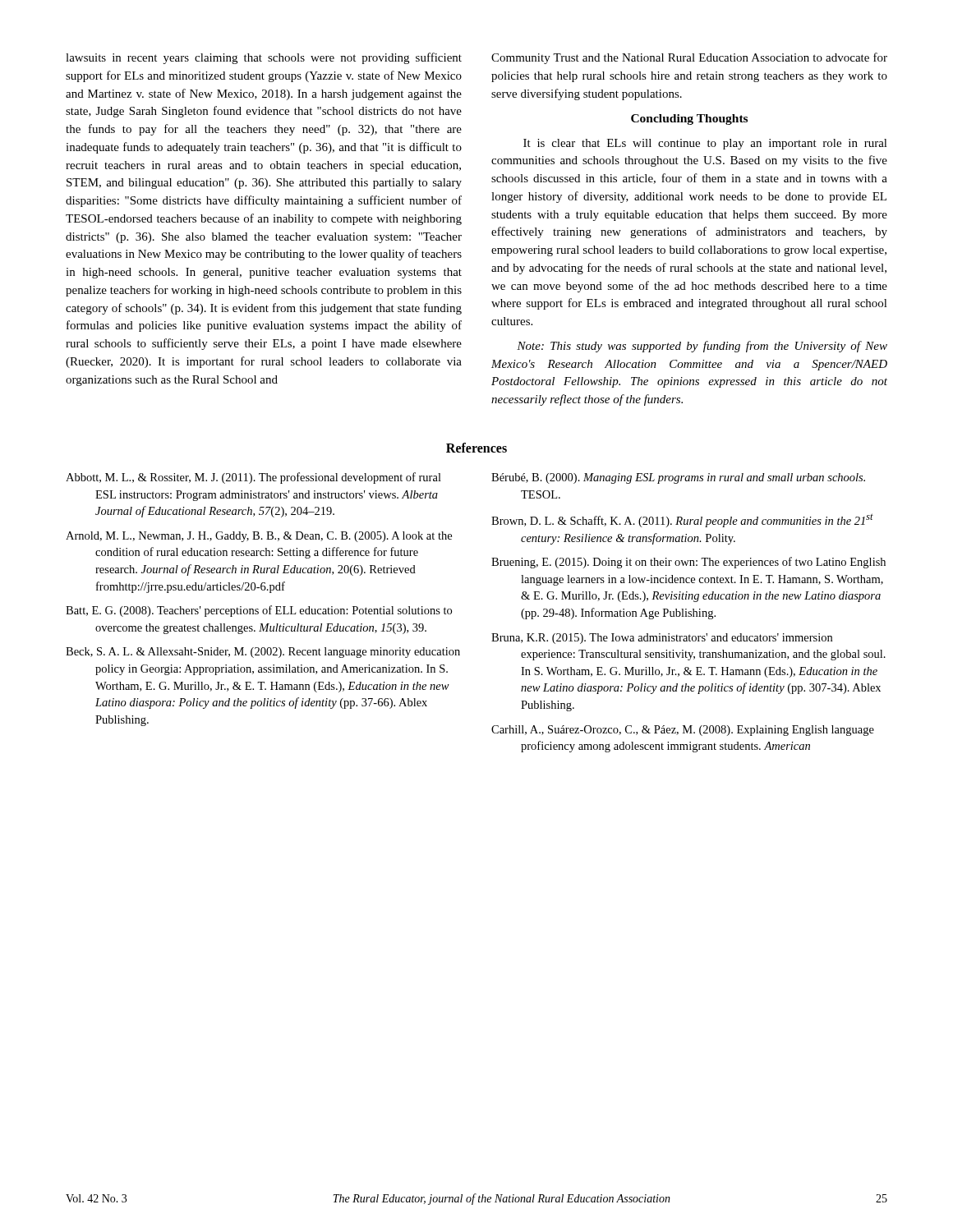The height and width of the screenshot is (1232, 953).
Task: Select the text starting "lawsuits in recent years claiming that schools"
Action: [x=264, y=219]
